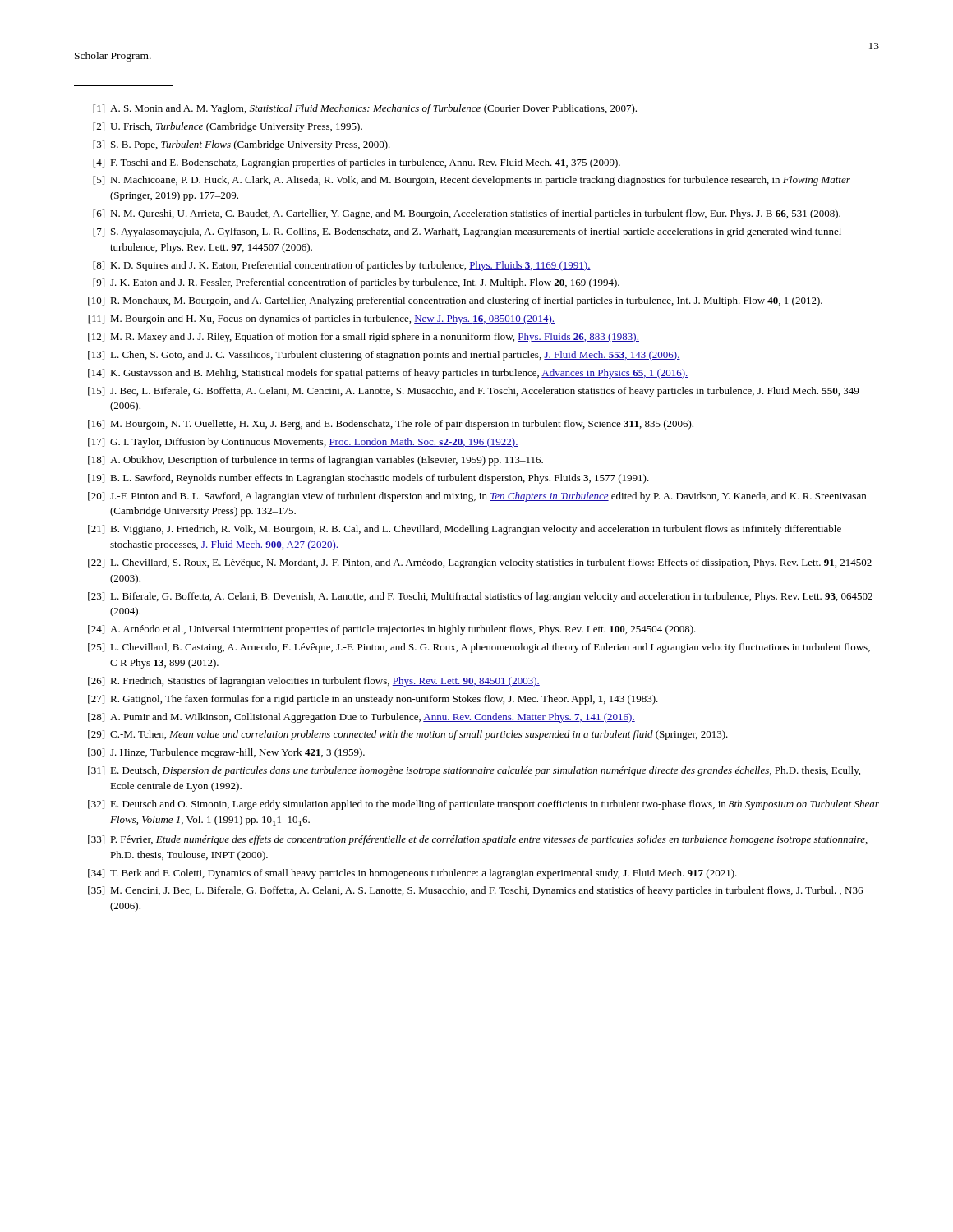
Task: Find the text block starting "[28] A. Pumir and M. Wilkinson, Collisional"
Action: pos(476,717)
